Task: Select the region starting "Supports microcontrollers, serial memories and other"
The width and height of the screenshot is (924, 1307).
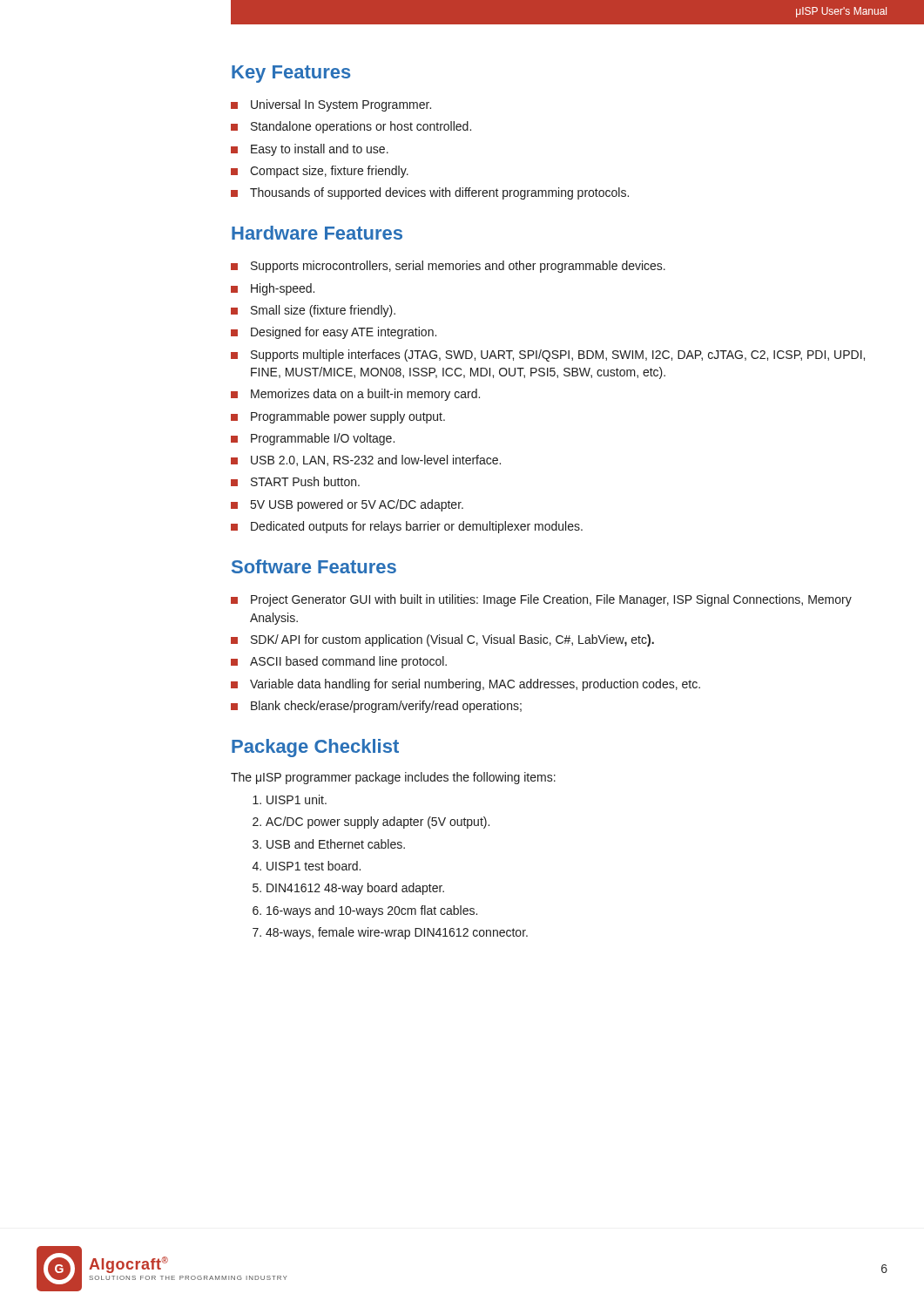Action: point(458,266)
